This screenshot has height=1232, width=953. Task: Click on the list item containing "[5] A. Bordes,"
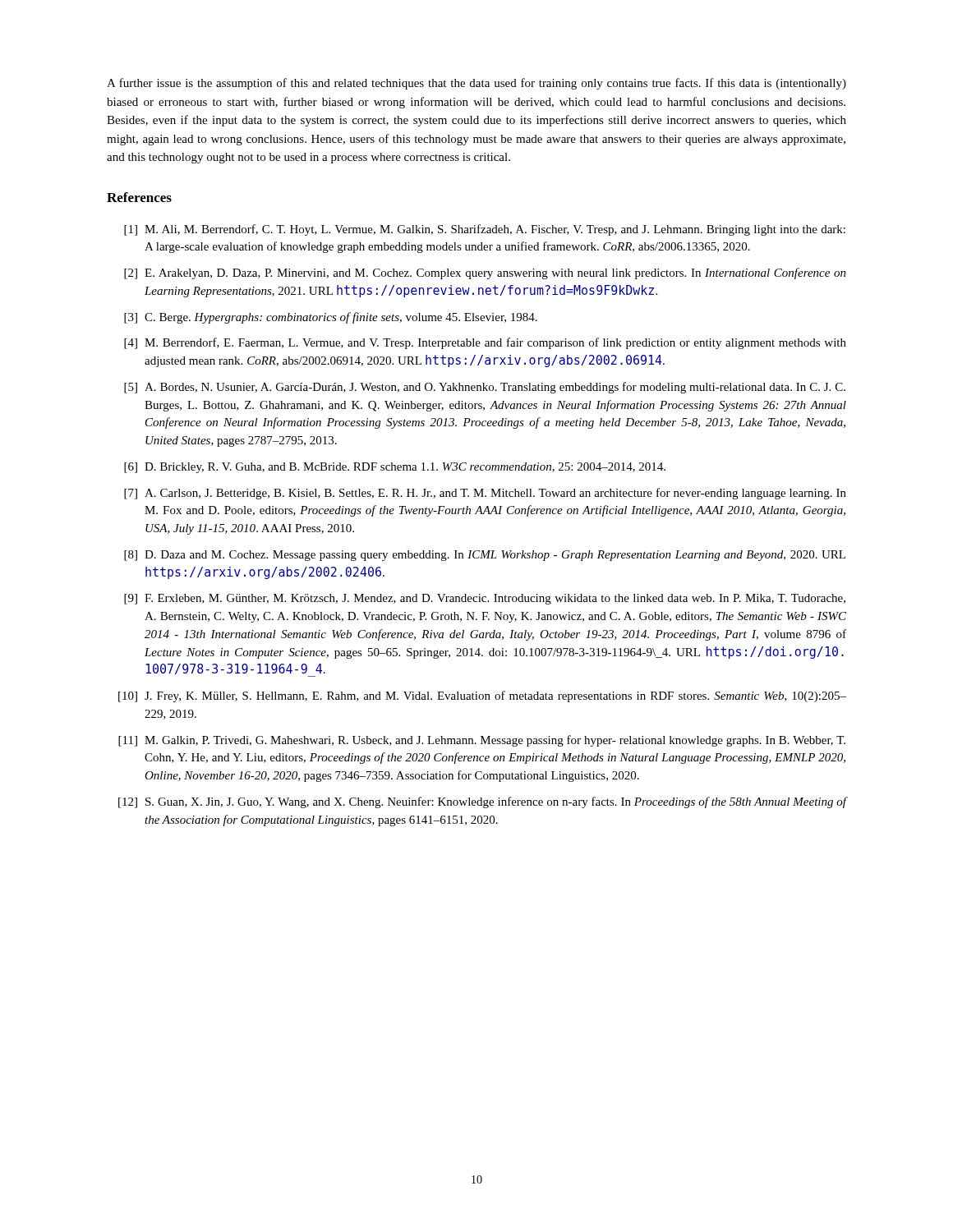tap(476, 414)
